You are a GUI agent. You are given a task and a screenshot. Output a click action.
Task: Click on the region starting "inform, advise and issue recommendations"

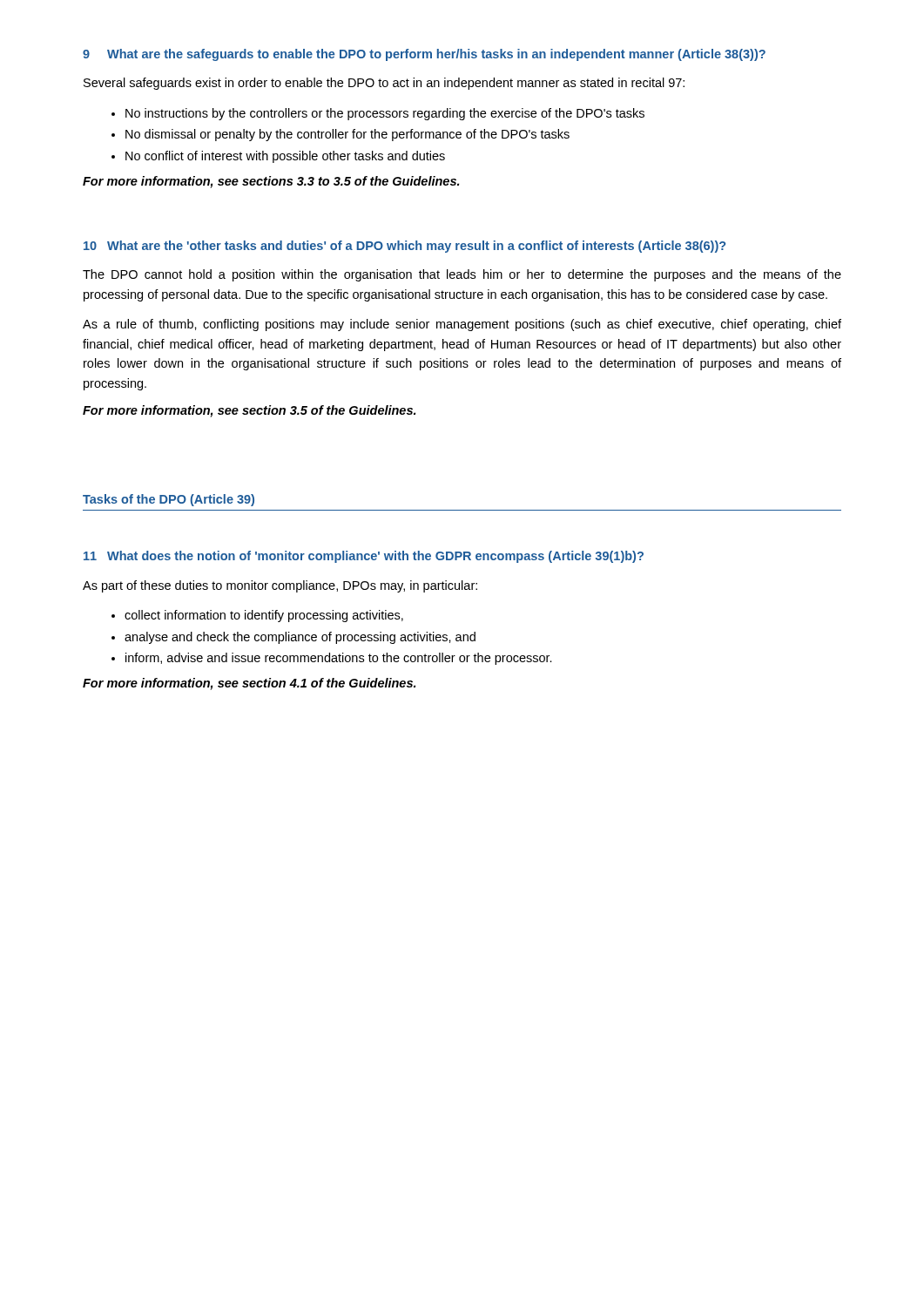pos(339,658)
